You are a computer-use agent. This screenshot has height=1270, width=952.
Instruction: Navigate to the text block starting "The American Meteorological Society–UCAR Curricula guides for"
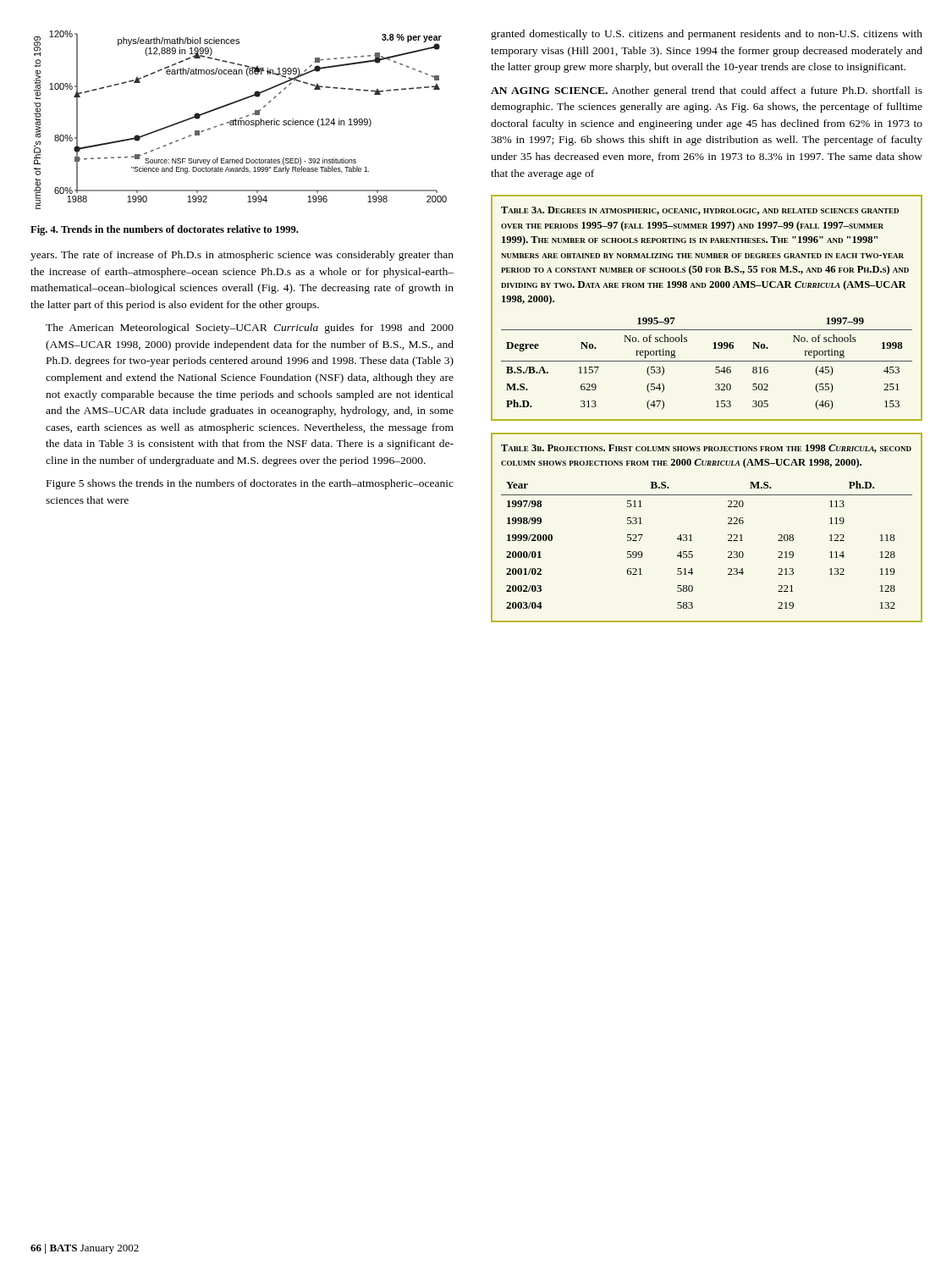tap(250, 394)
